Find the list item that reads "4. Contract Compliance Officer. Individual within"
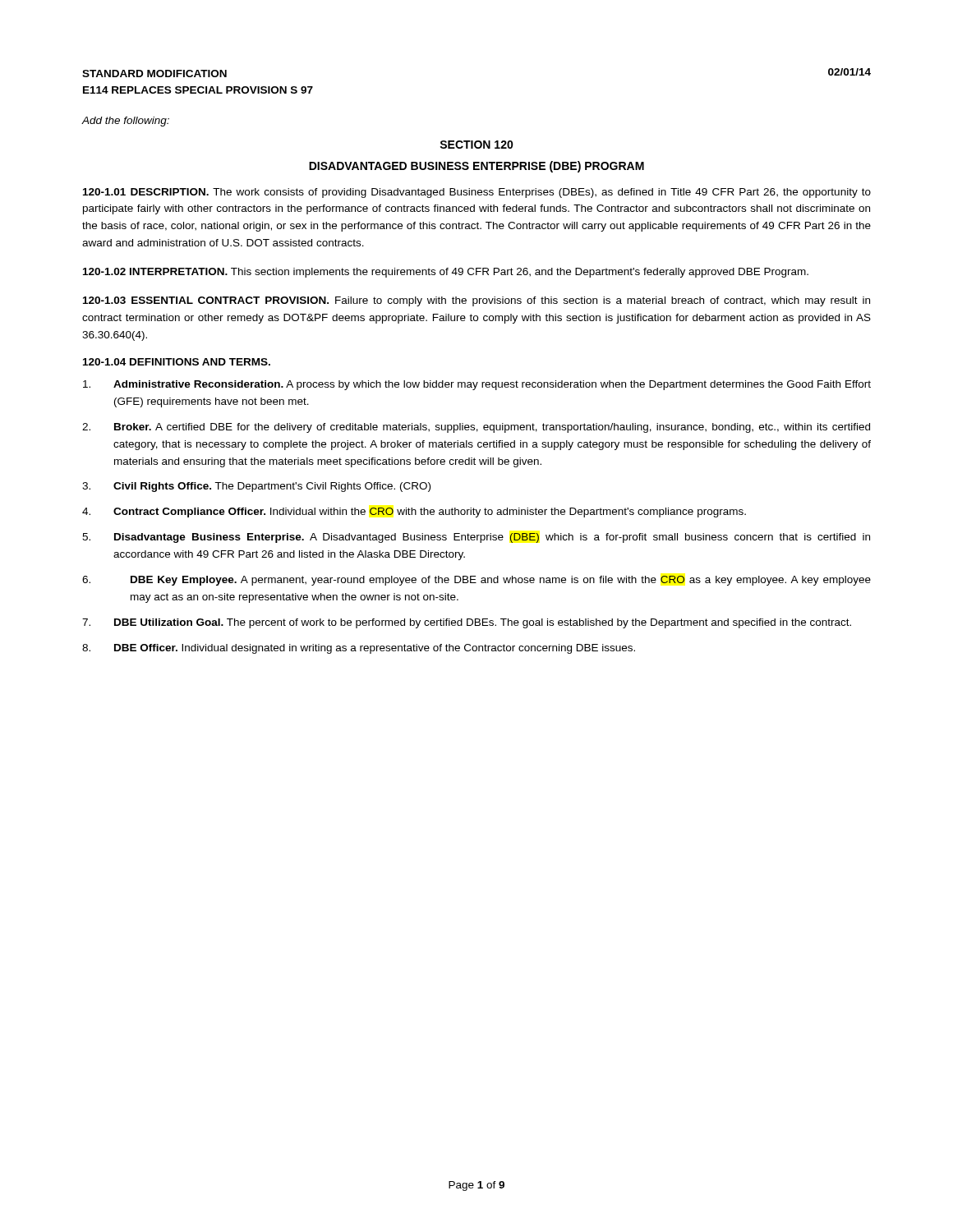 [476, 512]
